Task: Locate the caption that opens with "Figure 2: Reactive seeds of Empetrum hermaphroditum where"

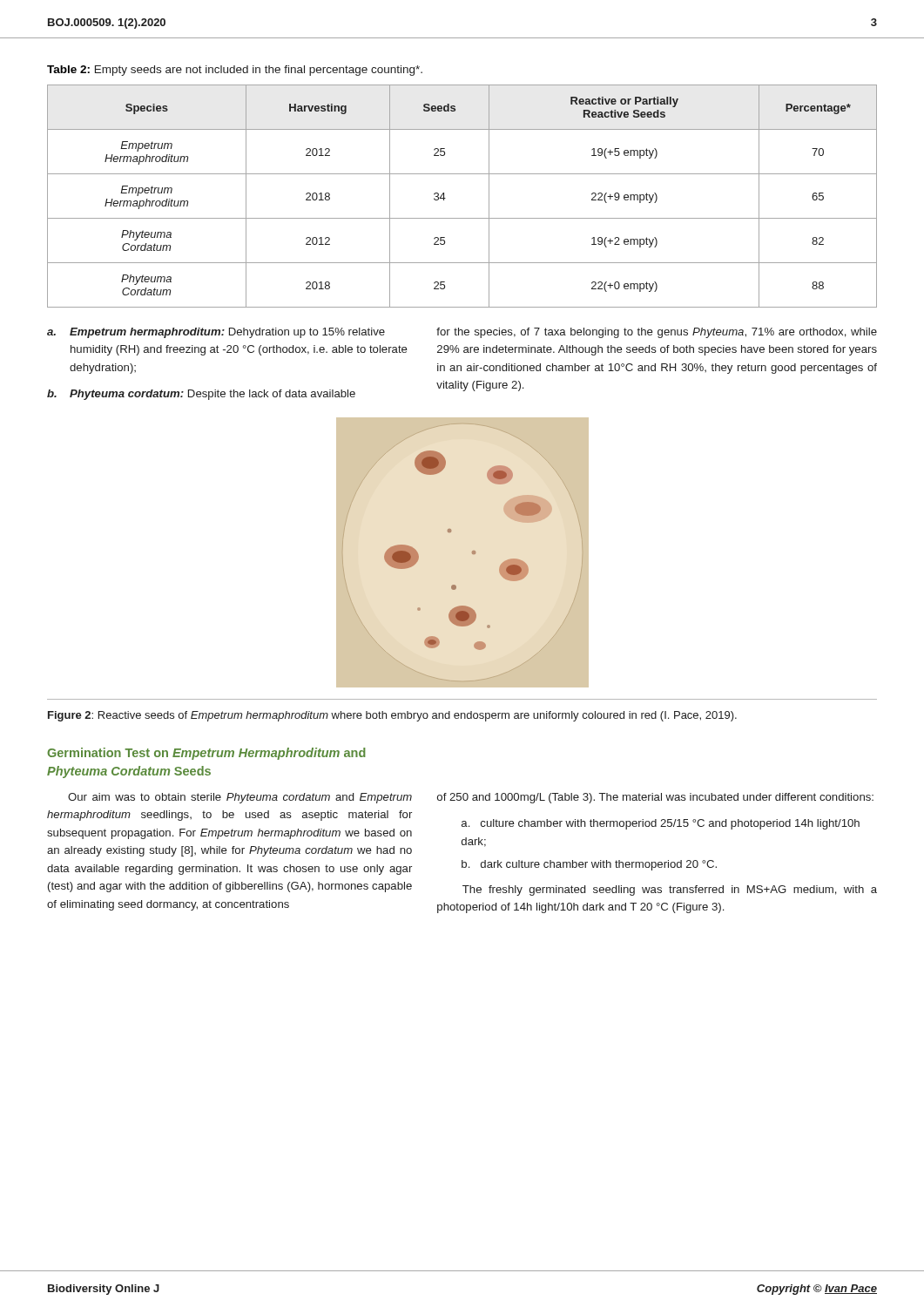Action: coord(392,715)
